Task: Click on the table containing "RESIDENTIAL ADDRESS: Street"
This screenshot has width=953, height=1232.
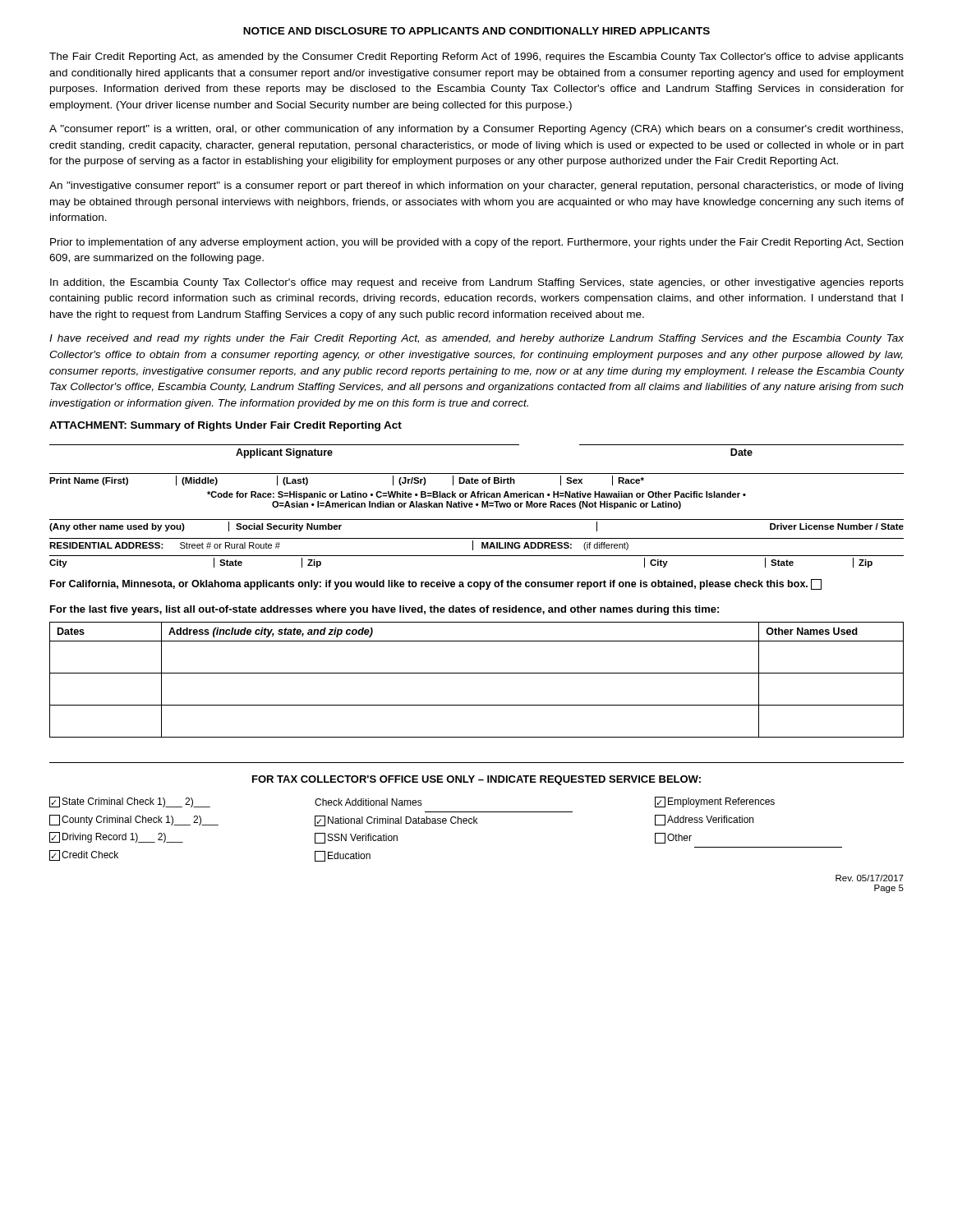Action: pyautogui.click(x=476, y=544)
